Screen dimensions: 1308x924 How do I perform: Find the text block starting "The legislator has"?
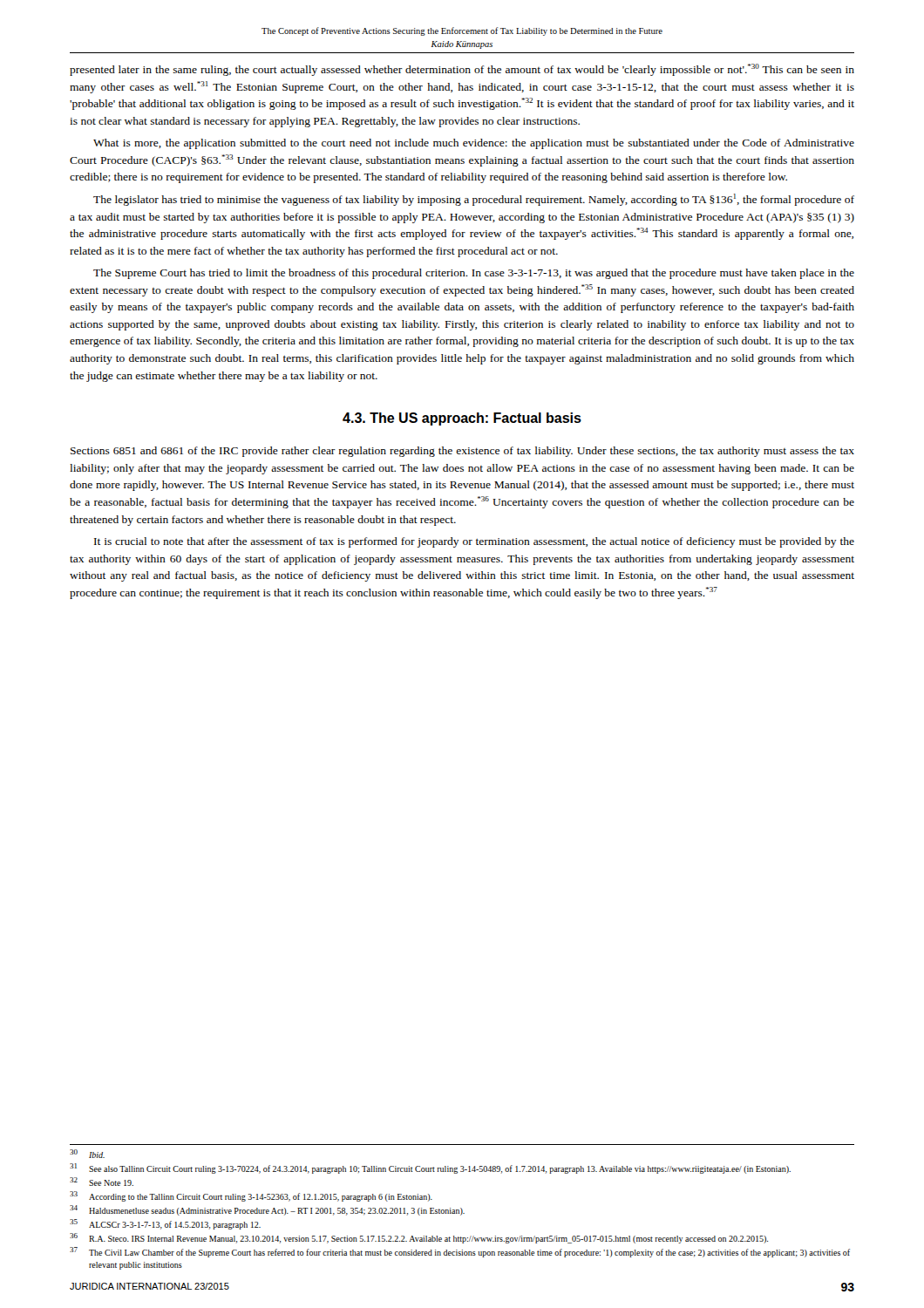click(x=462, y=225)
